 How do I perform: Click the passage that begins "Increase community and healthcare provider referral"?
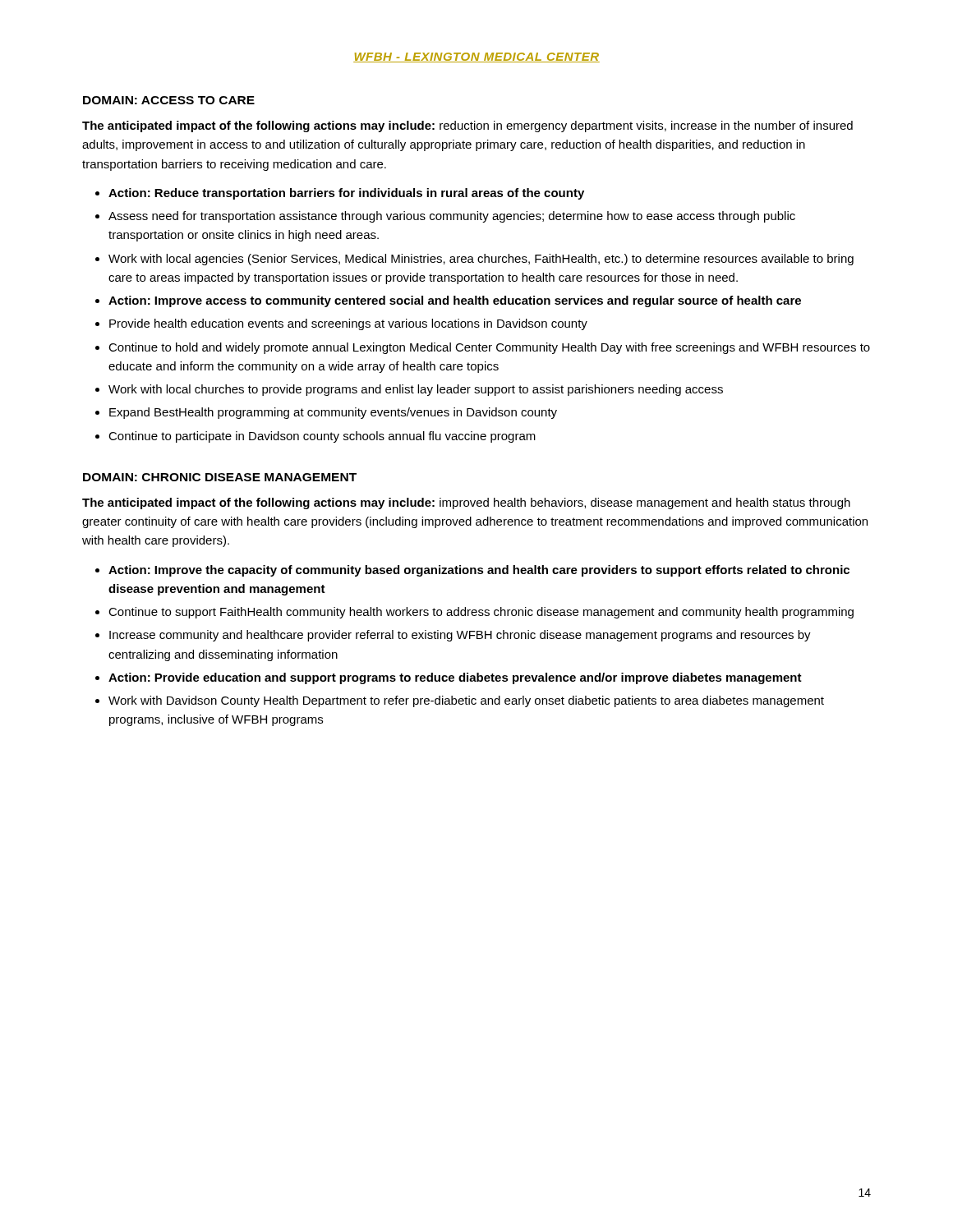click(459, 644)
